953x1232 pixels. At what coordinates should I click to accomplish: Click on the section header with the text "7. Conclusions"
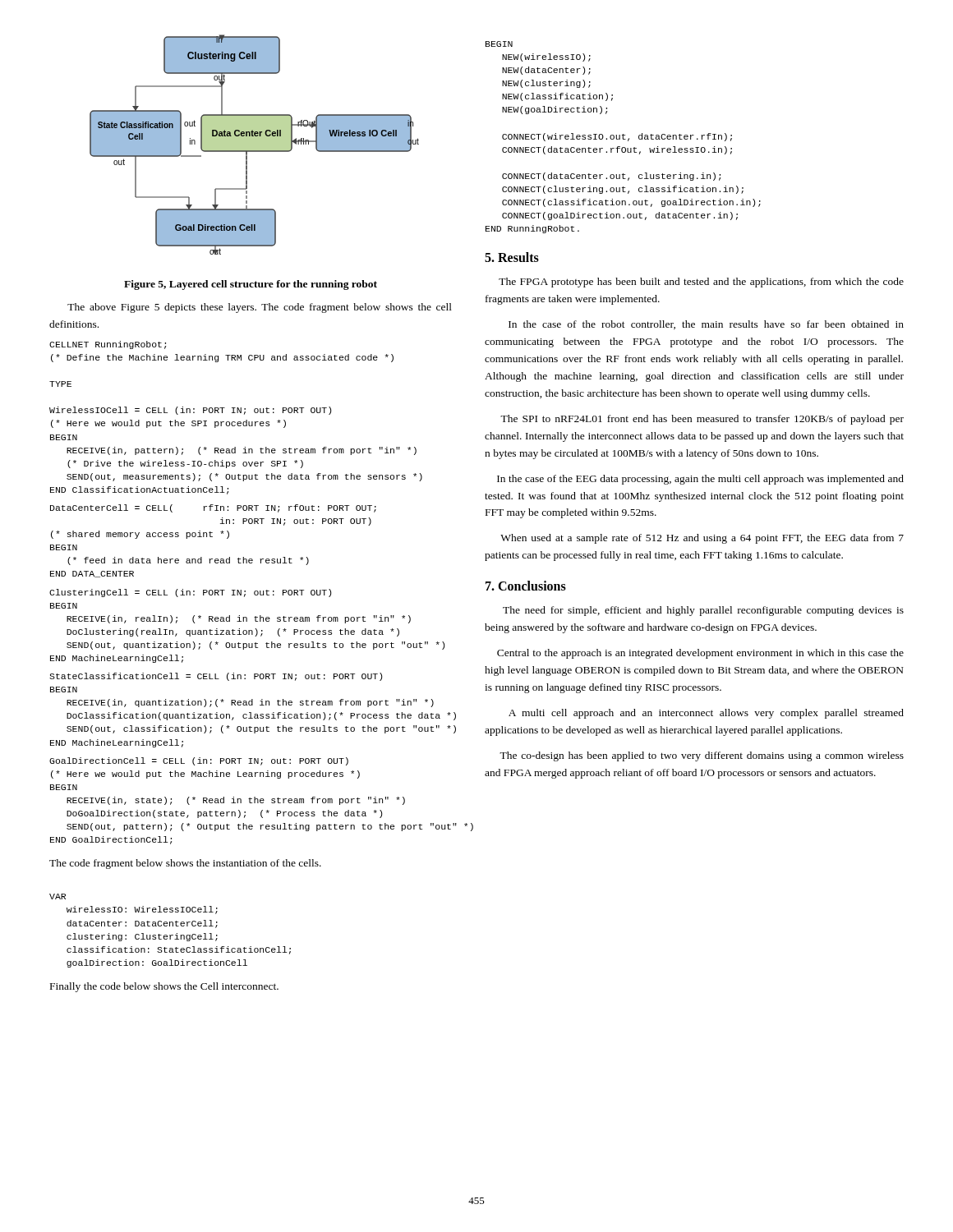(x=525, y=586)
